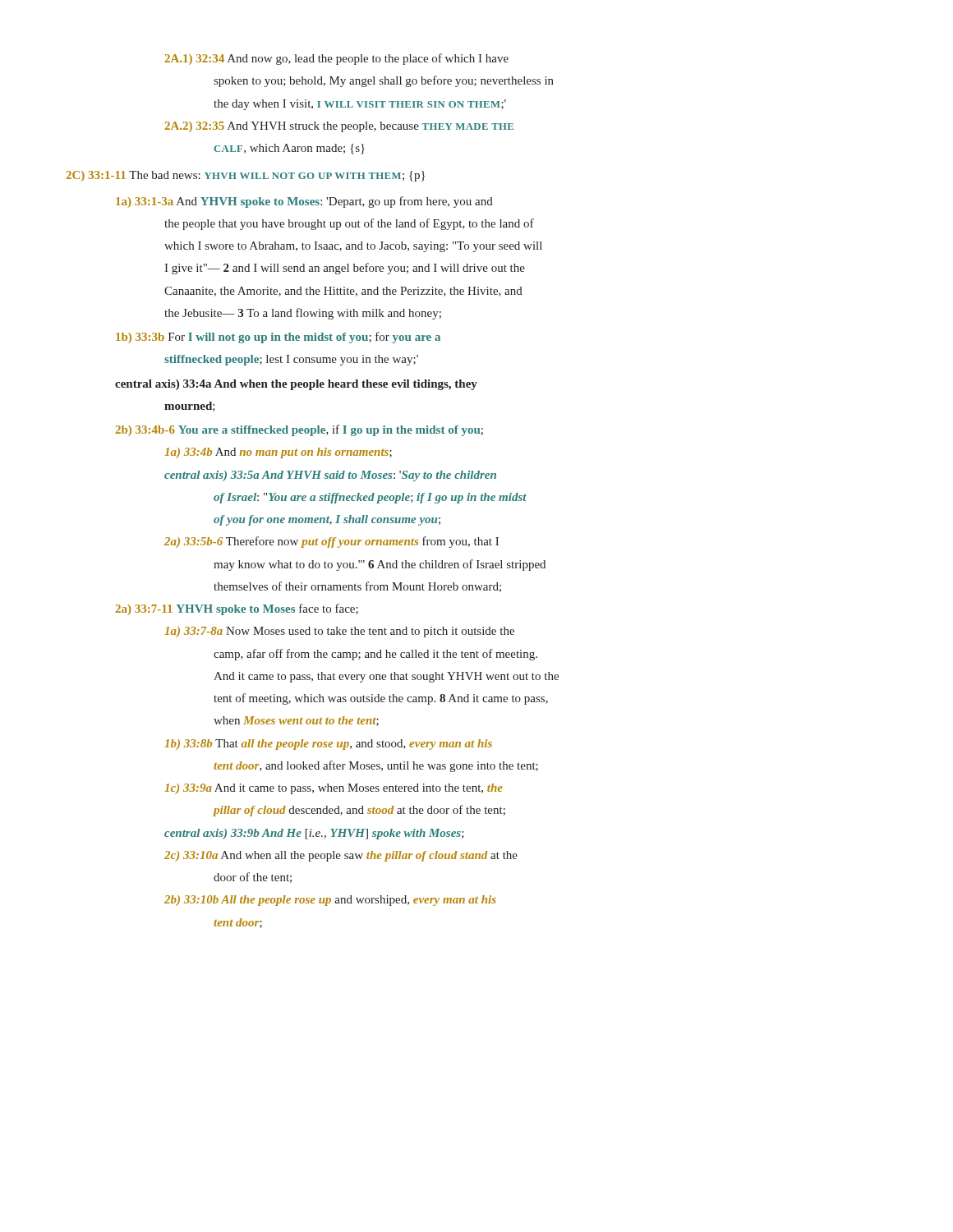Navigate to the region starting "2A.2) 32:35 And YHVH struck the people, because"
This screenshot has height=1232, width=953.
[x=339, y=127]
